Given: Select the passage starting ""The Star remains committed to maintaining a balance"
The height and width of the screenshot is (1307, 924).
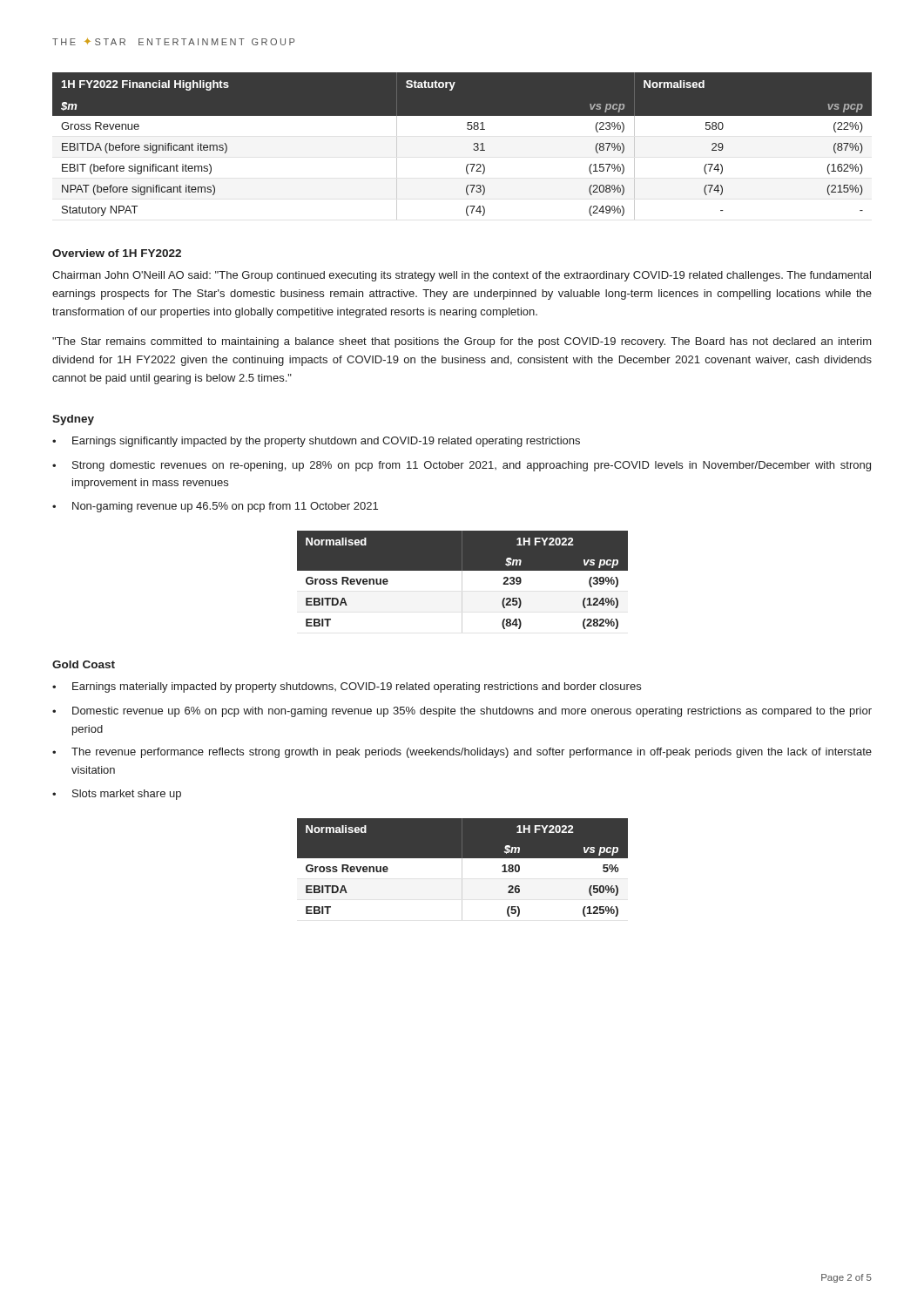Looking at the screenshot, I should coord(462,360).
